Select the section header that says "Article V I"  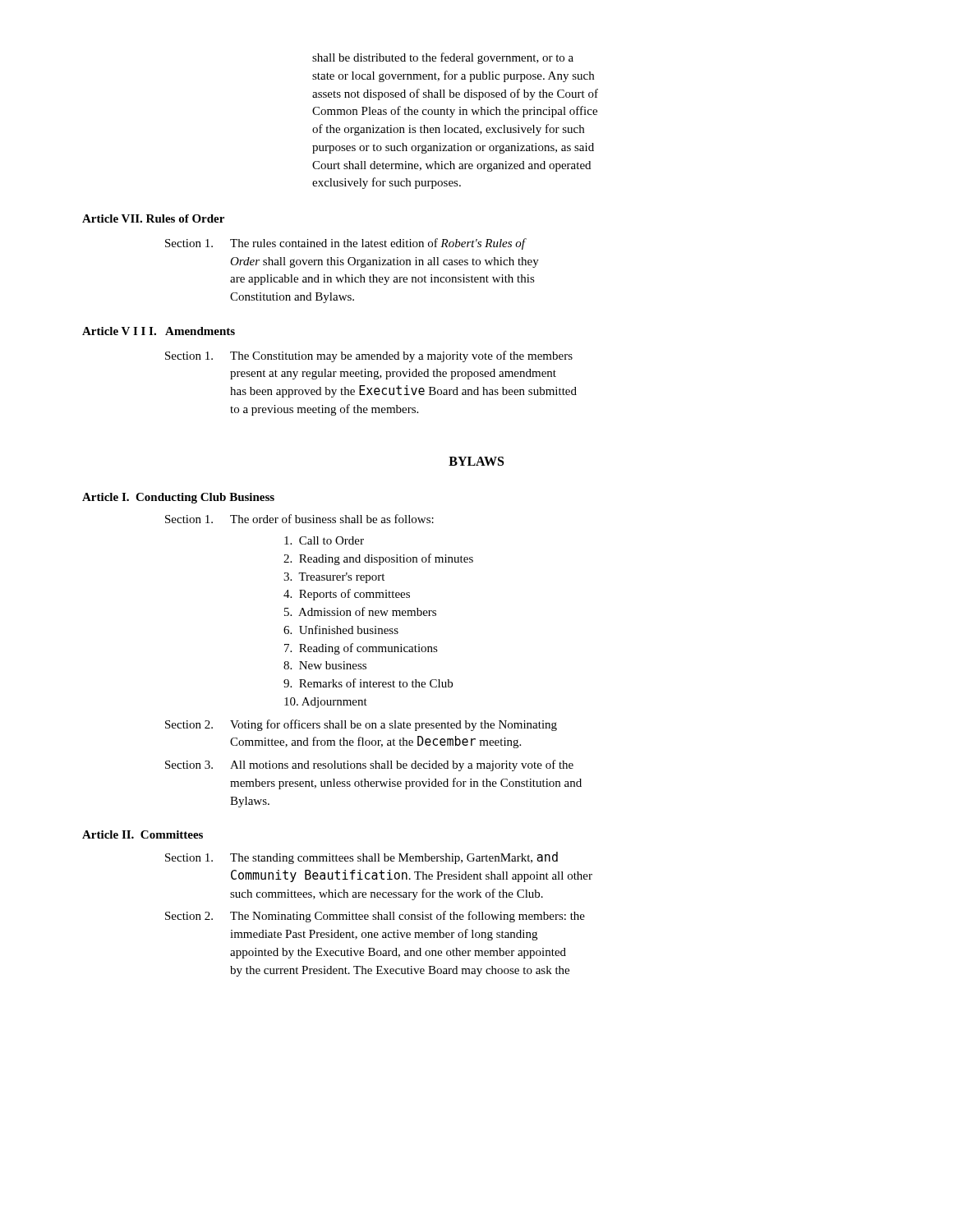click(159, 331)
